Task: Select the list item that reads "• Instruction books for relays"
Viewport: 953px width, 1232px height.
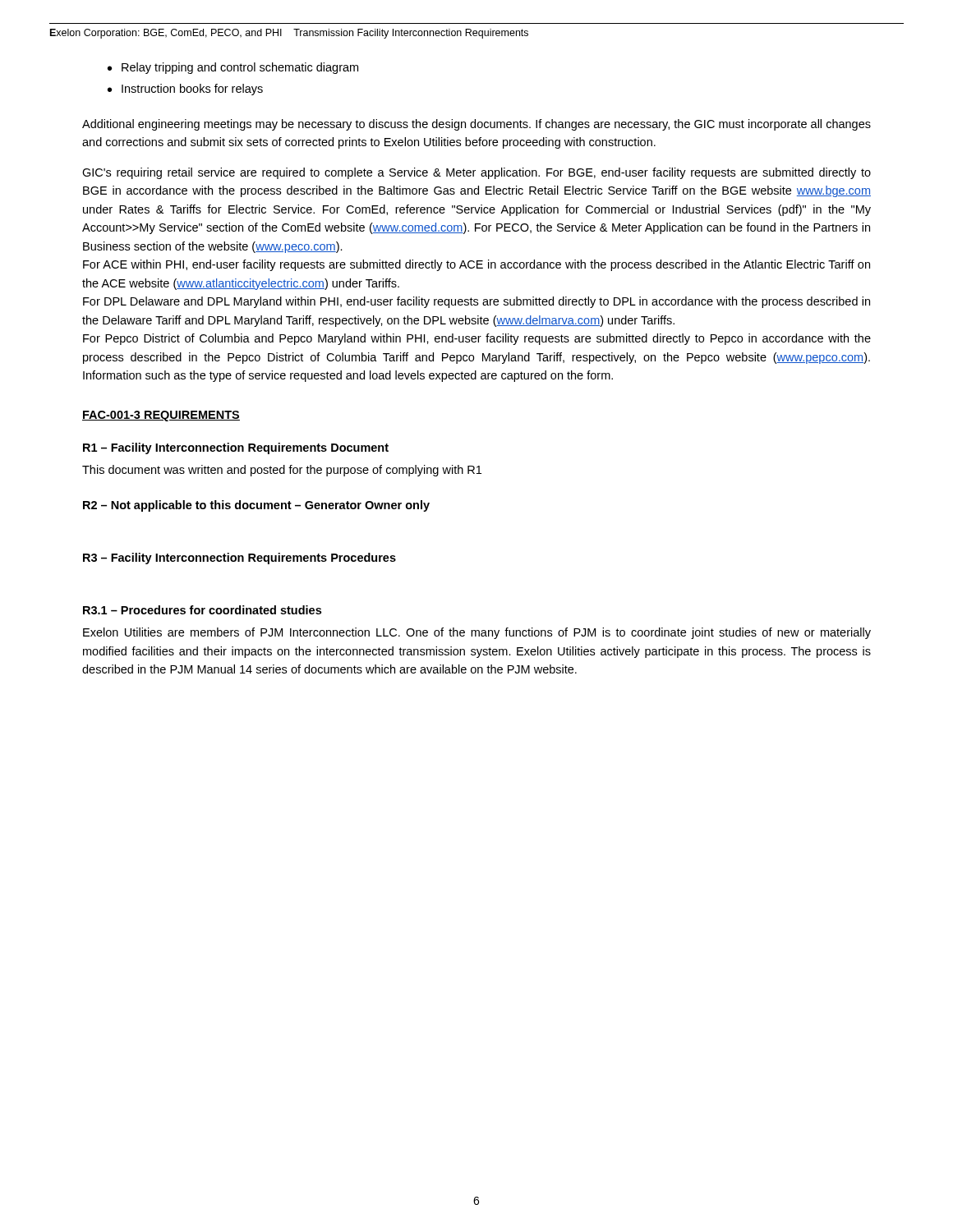Action: pyautogui.click(x=185, y=90)
